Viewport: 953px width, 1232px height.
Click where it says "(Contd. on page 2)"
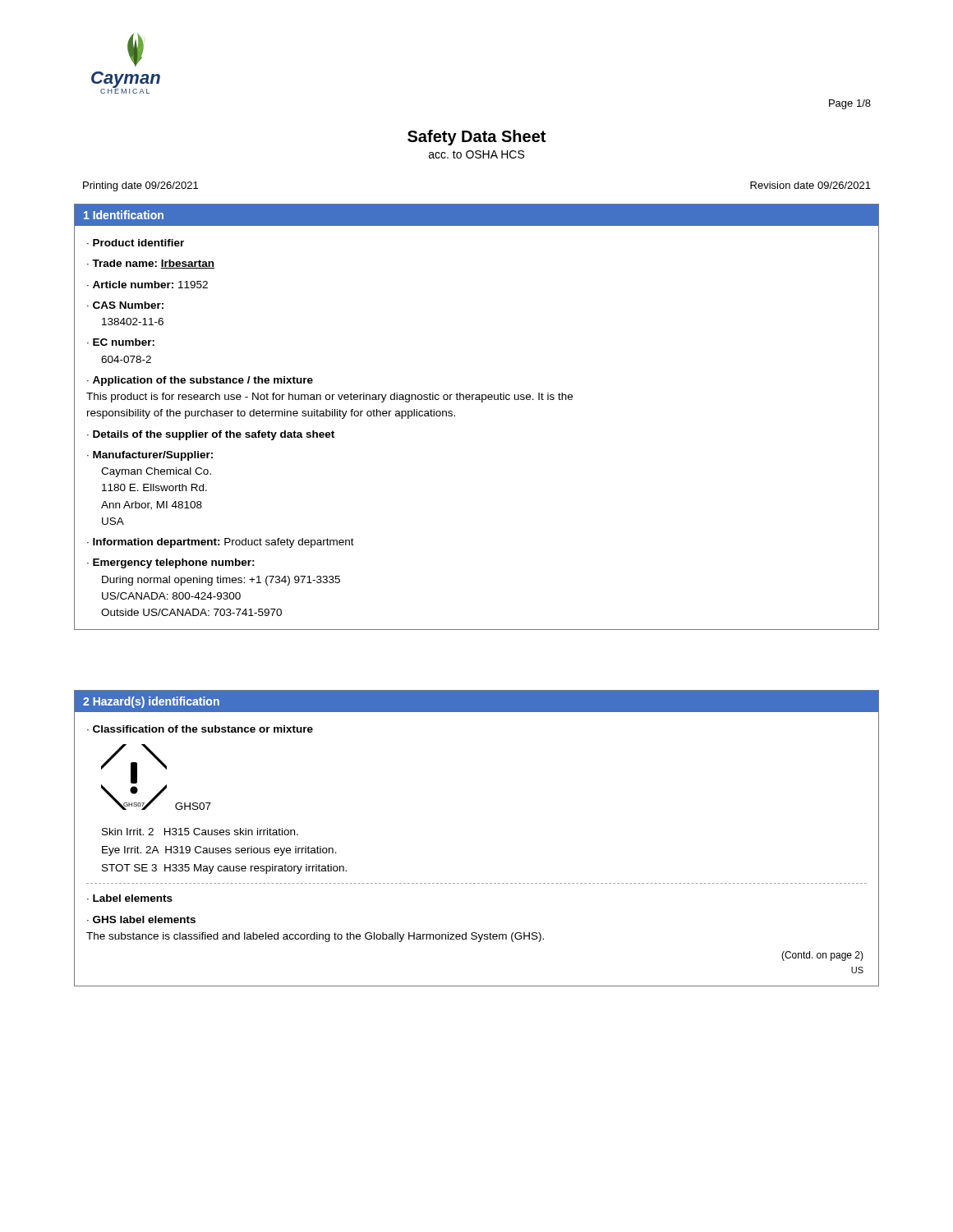(x=822, y=955)
